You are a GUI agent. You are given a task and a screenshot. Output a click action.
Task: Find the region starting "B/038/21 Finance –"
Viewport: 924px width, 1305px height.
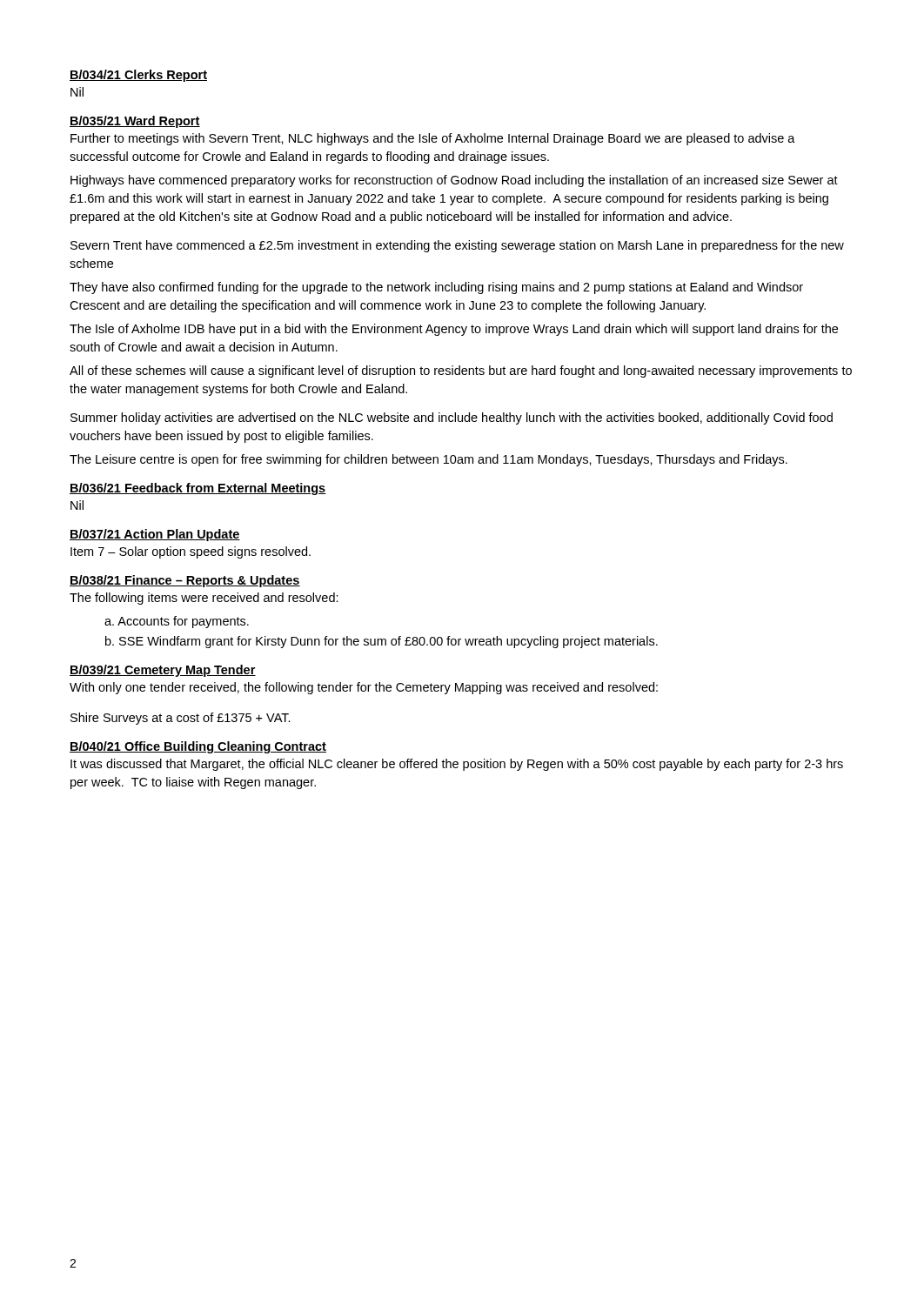coord(185,581)
